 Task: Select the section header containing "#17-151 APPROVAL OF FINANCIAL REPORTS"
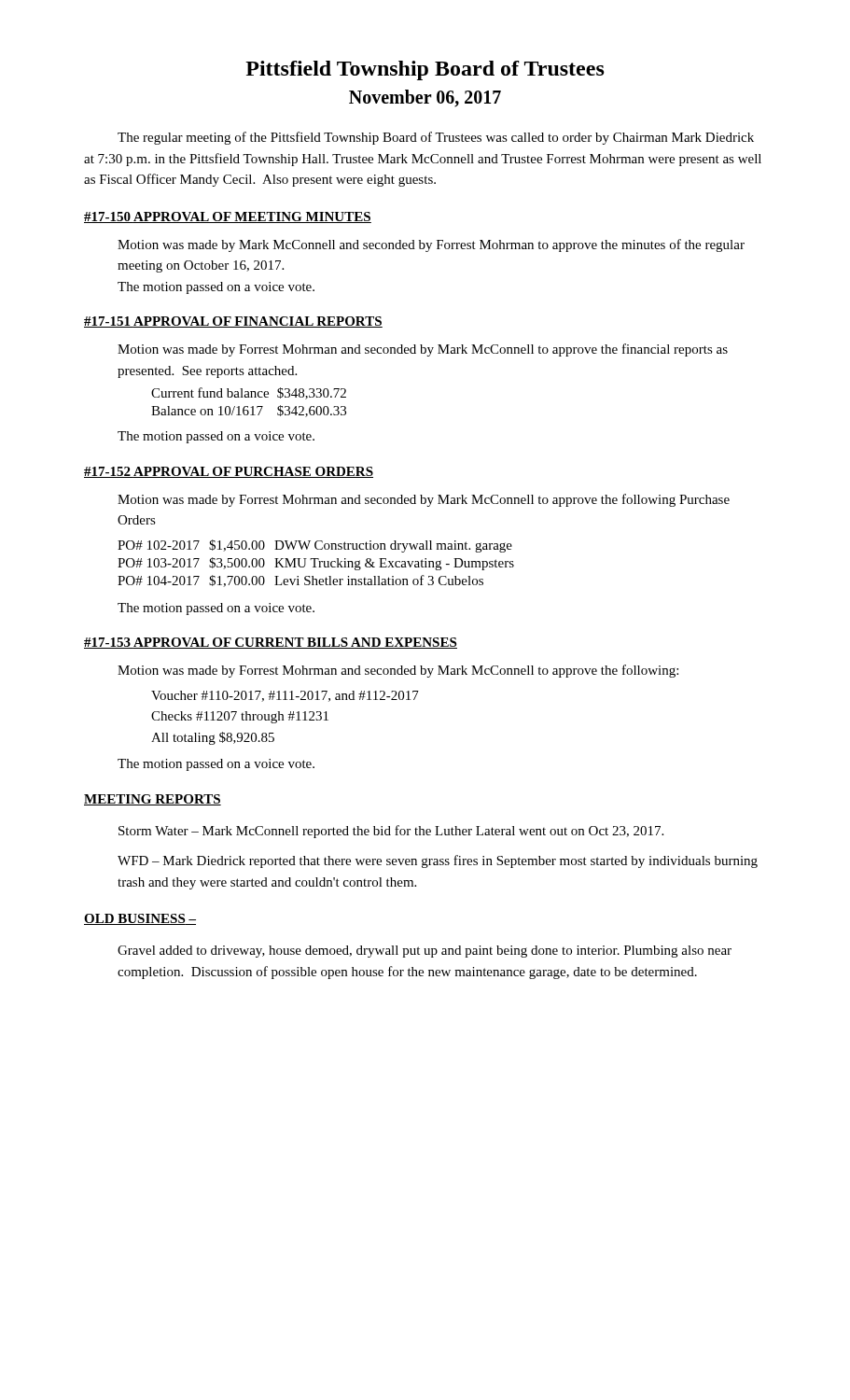pos(233,322)
